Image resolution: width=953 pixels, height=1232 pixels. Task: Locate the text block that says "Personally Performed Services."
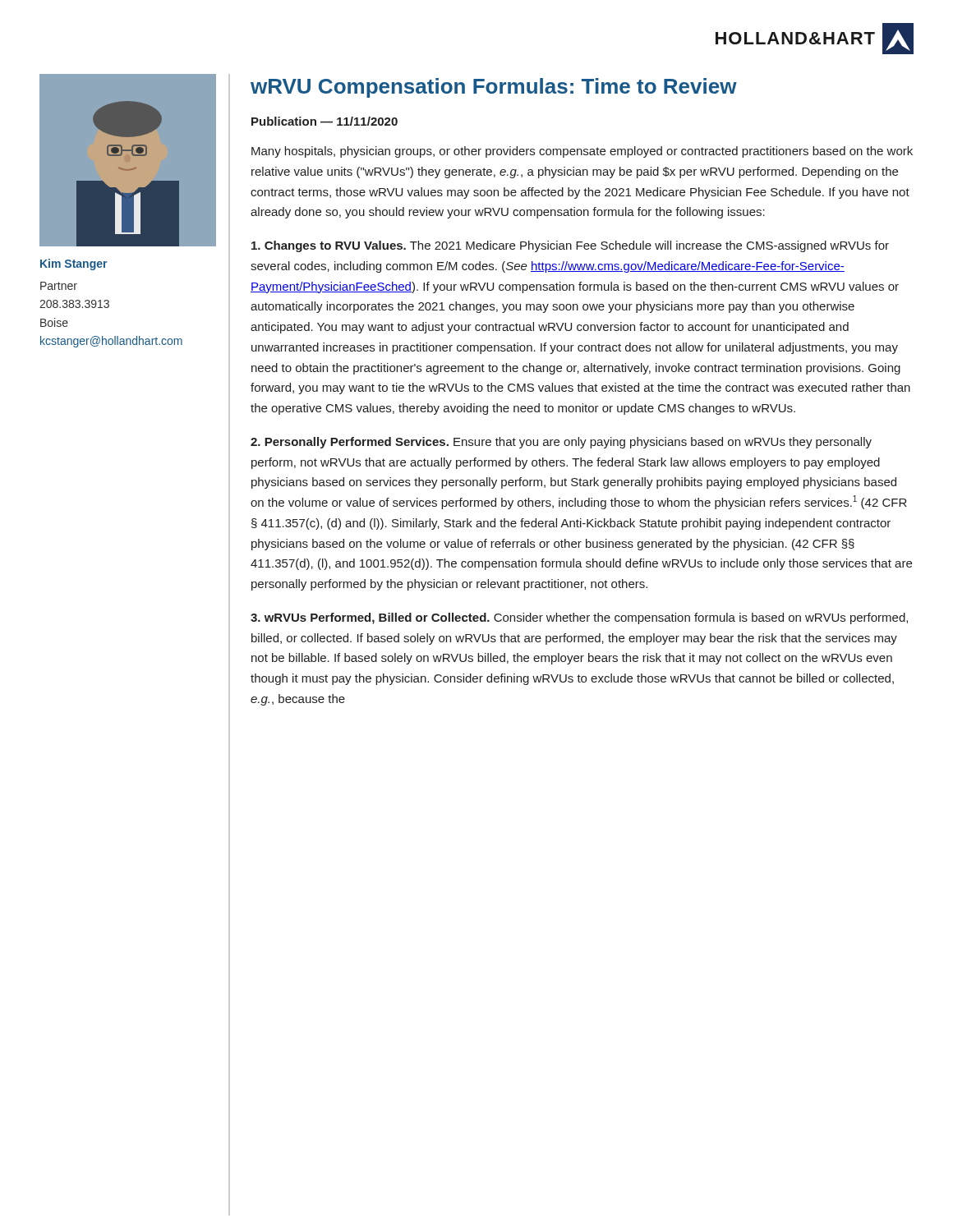tap(582, 512)
